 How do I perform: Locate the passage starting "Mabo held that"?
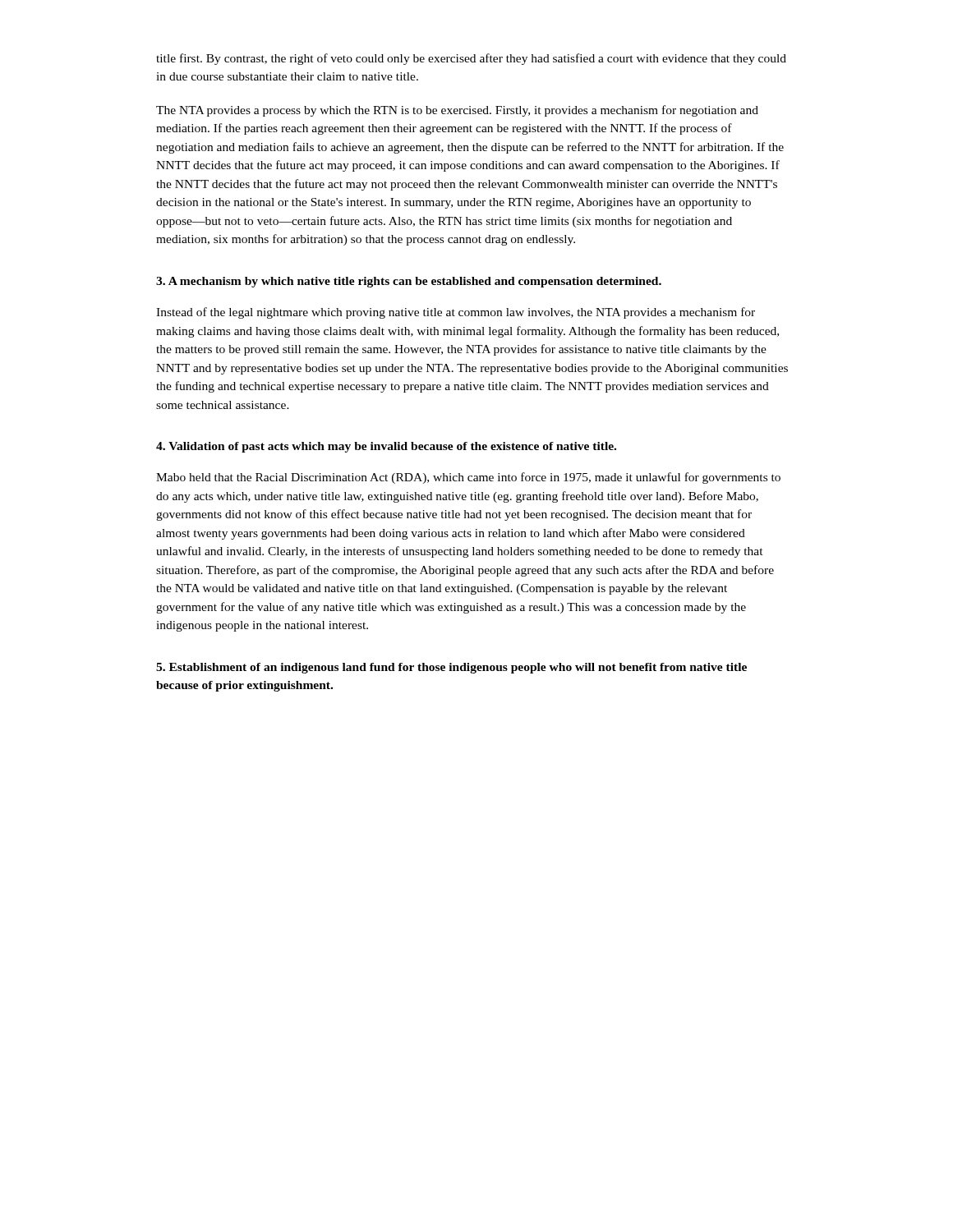click(469, 551)
